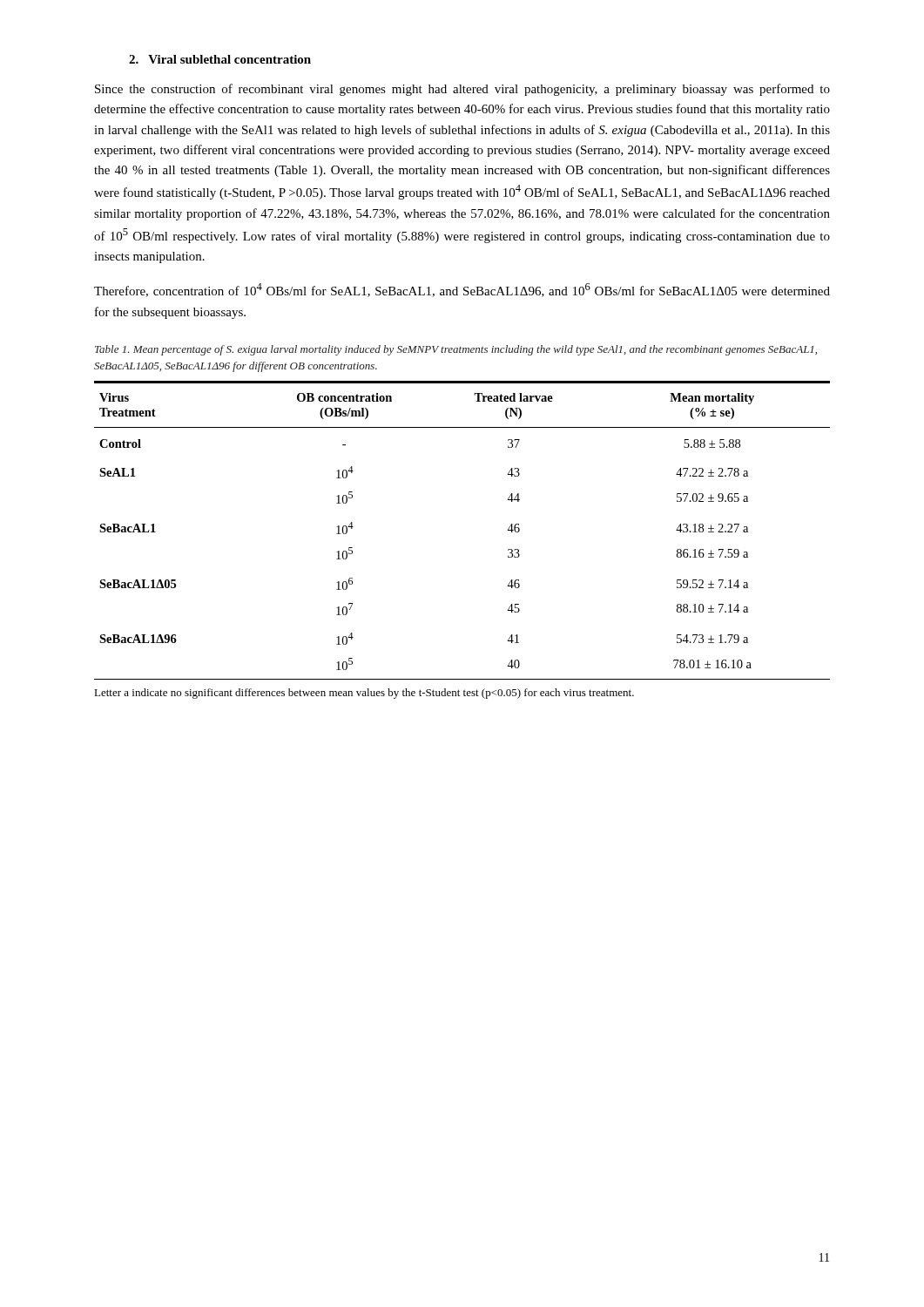The height and width of the screenshot is (1307, 924).
Task: Locate the section header with the text "2. Viral sublethal concentration"
Action: click(x=220, y=59)
